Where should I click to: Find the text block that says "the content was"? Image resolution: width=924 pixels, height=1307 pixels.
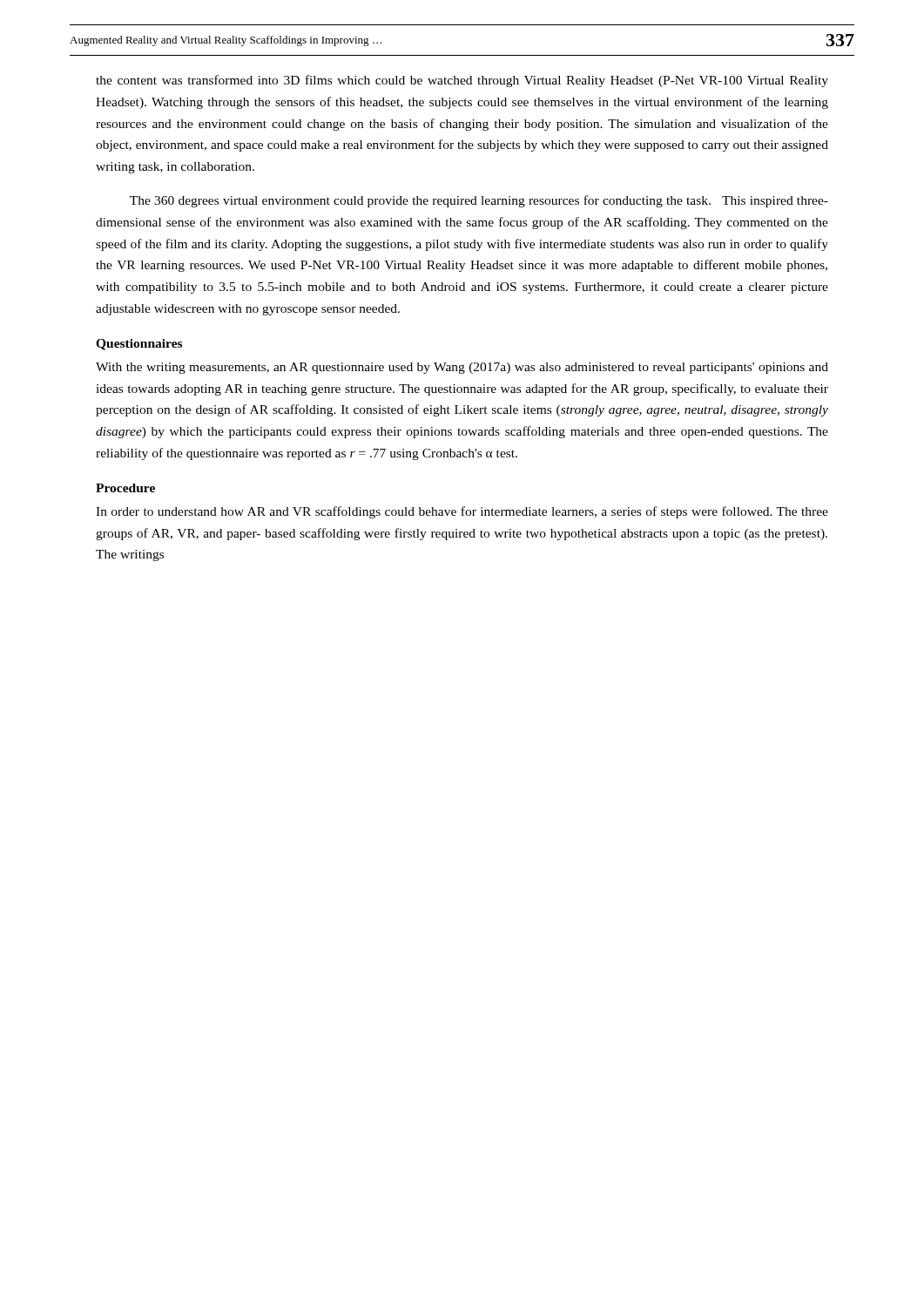click(x=462, y=124)
